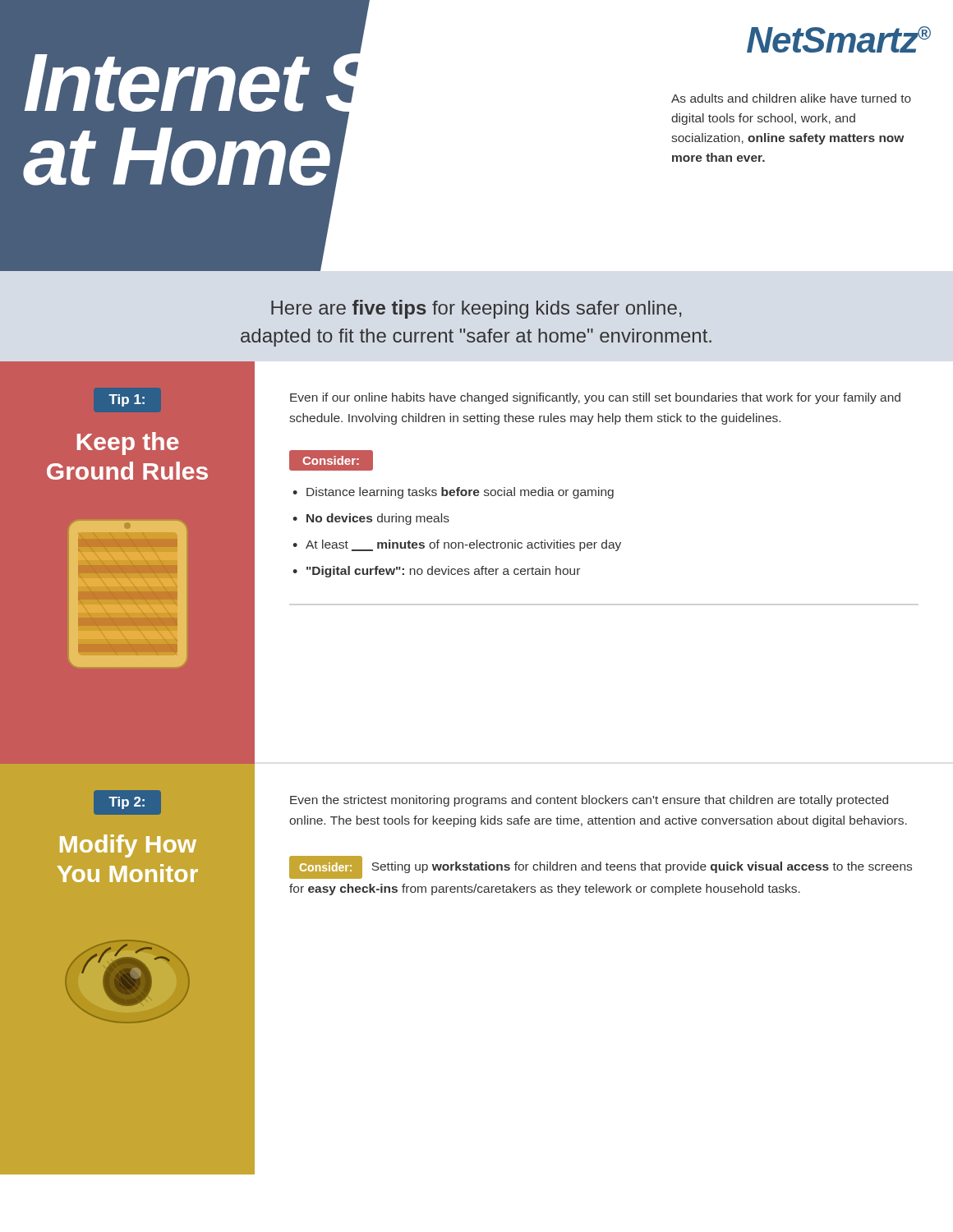Screen dimensions: 1232x953
Task: Find the list item containing "No devices during meals"
Action: [x=377, y=518]
